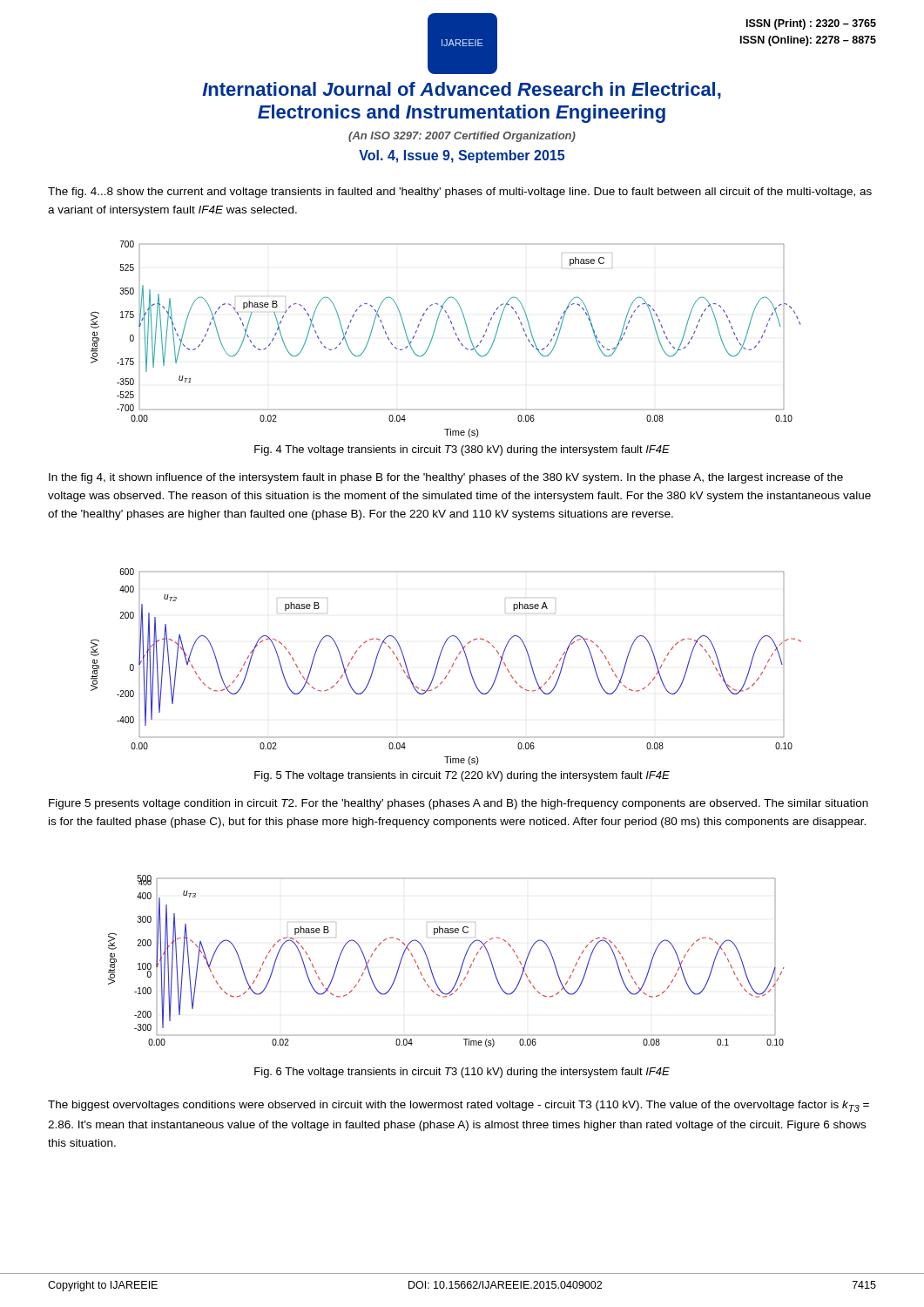Locate the block of text that opens with "The fig. 4...8 show the current and"
Screen dimensions: 1307x924
(x=460, y=200)
